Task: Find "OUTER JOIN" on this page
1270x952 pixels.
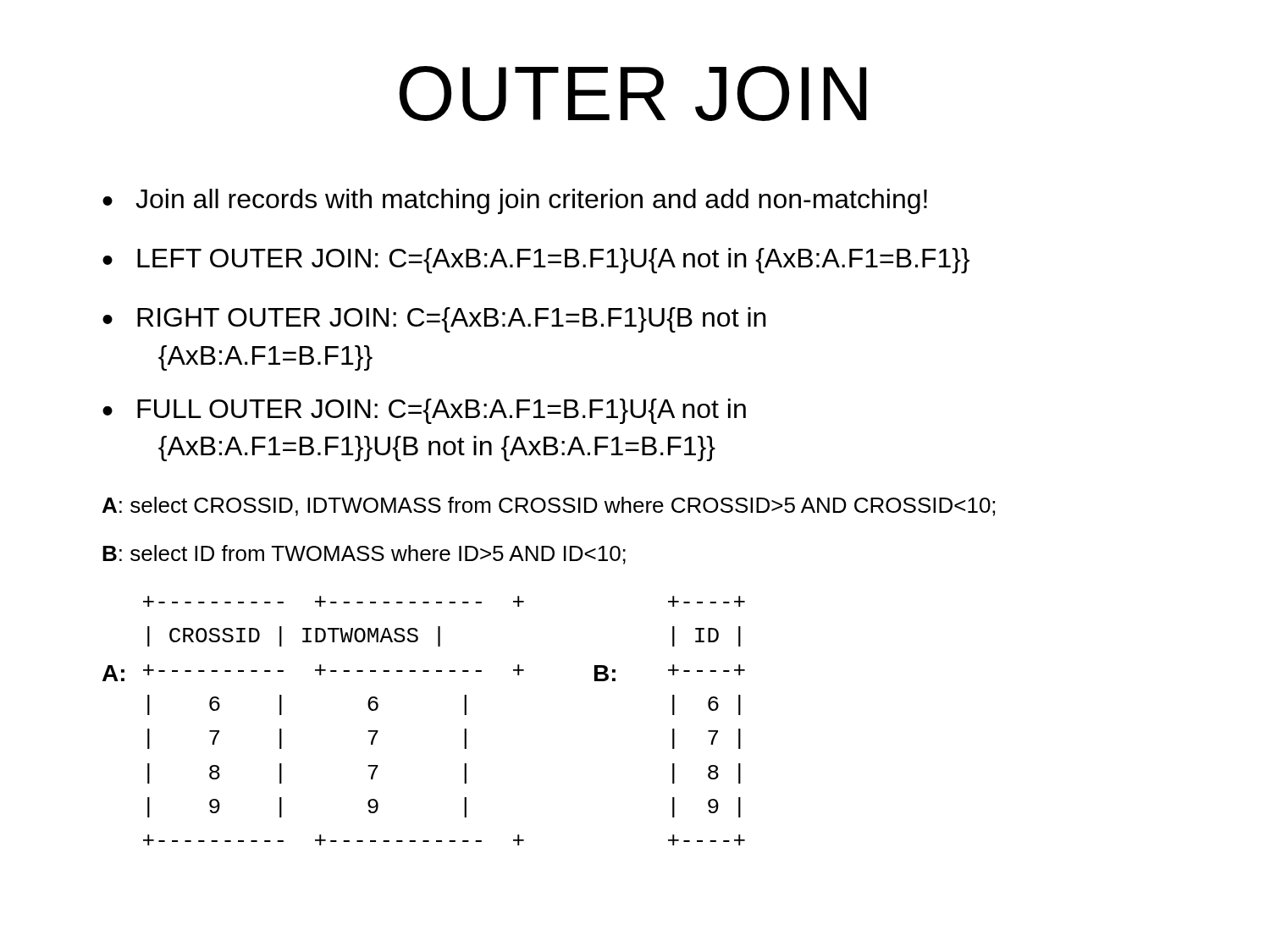Action: [635, 94]
